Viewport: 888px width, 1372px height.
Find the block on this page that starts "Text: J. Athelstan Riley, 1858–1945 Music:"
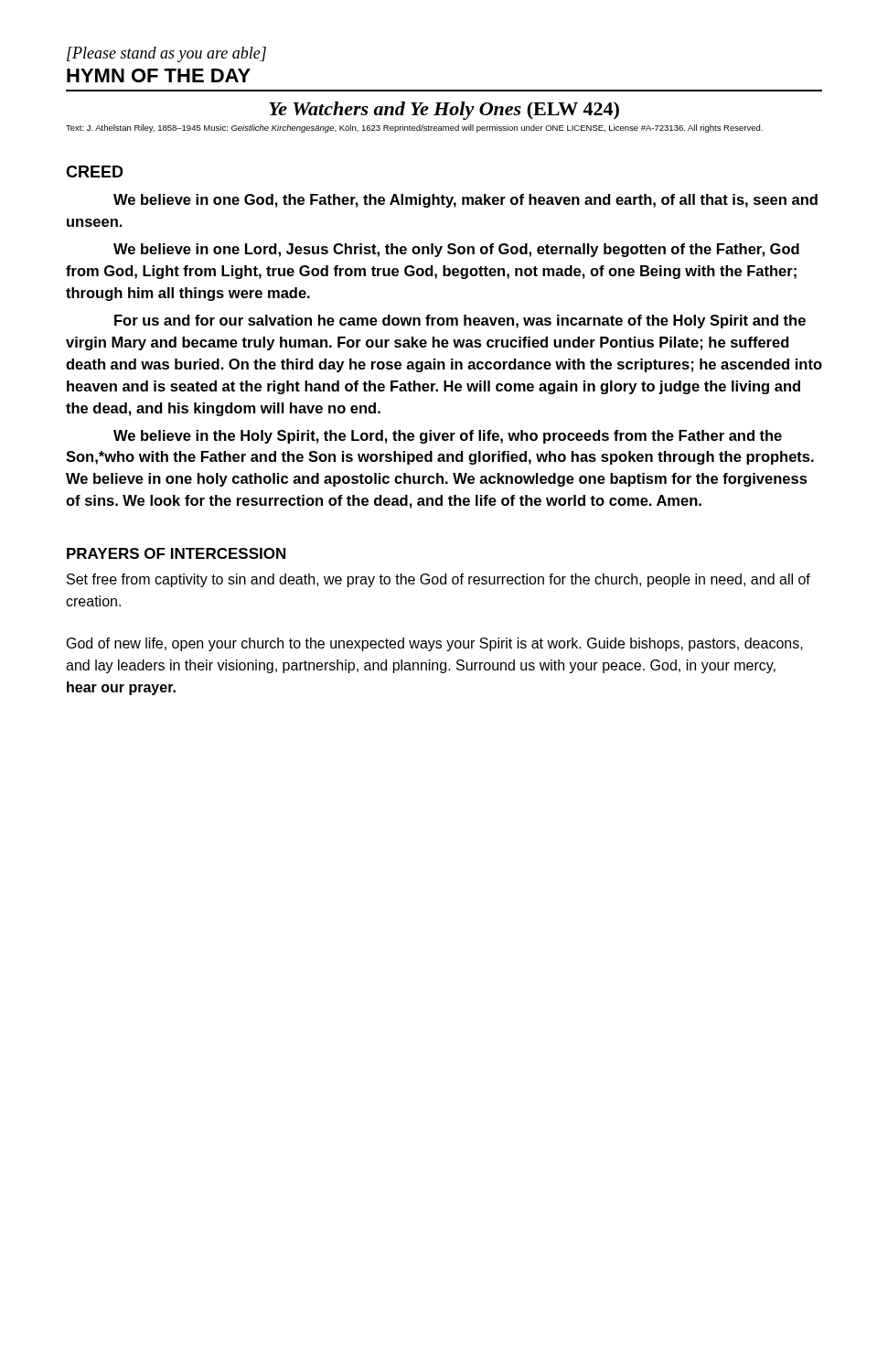[x=414, y=128]
